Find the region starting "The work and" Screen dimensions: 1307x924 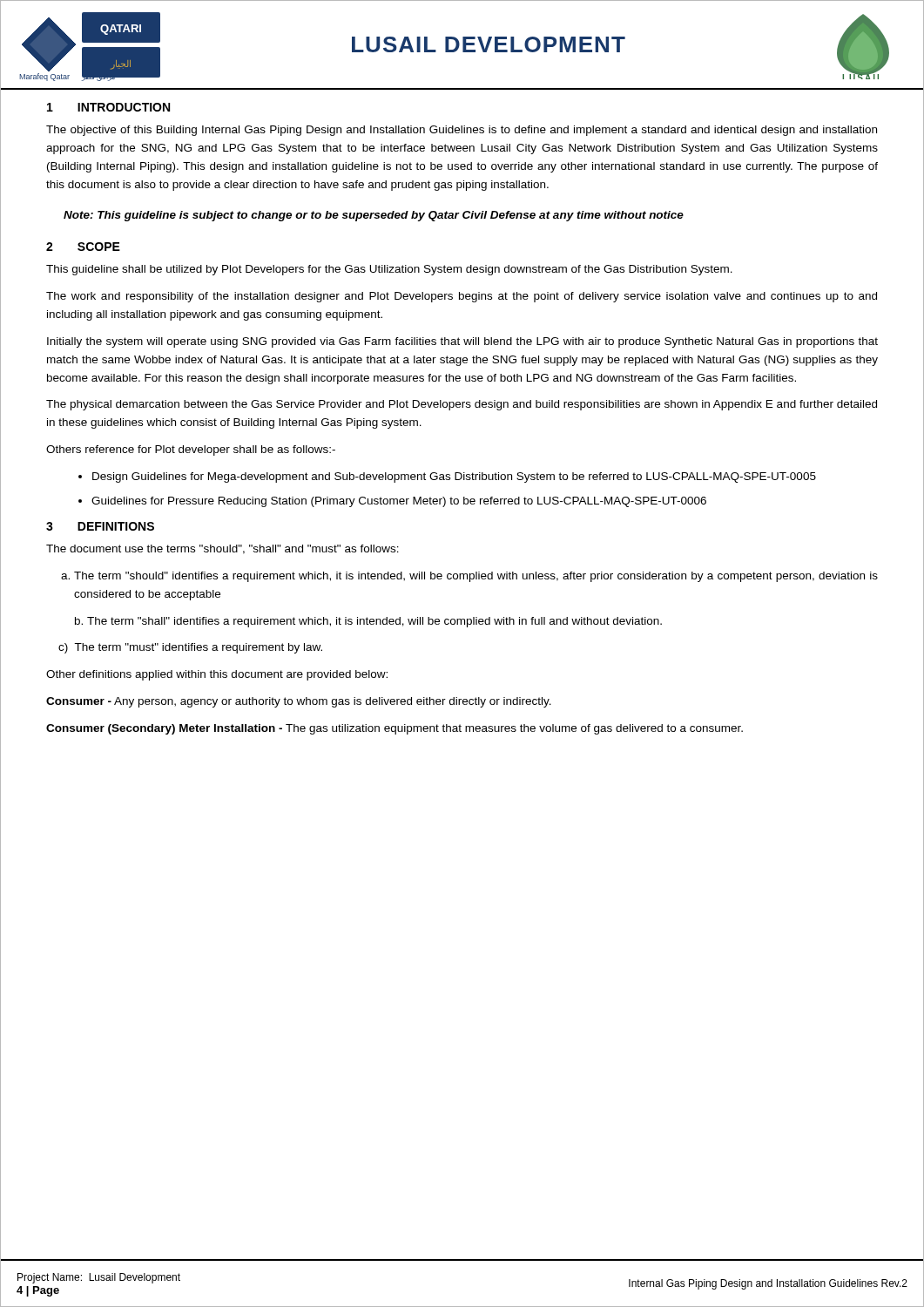tap(462, 306)
